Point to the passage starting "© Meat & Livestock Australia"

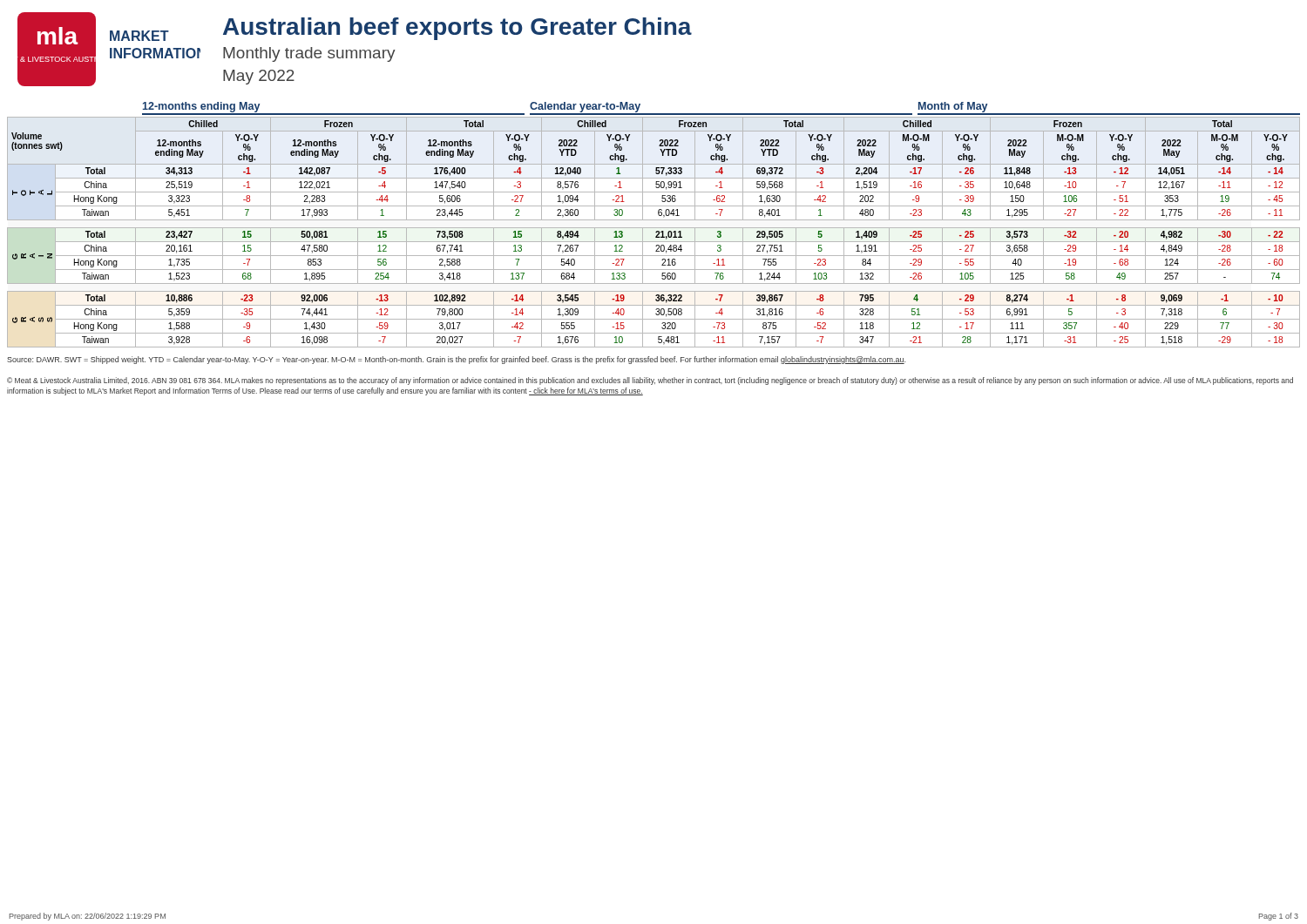[650, 386]
